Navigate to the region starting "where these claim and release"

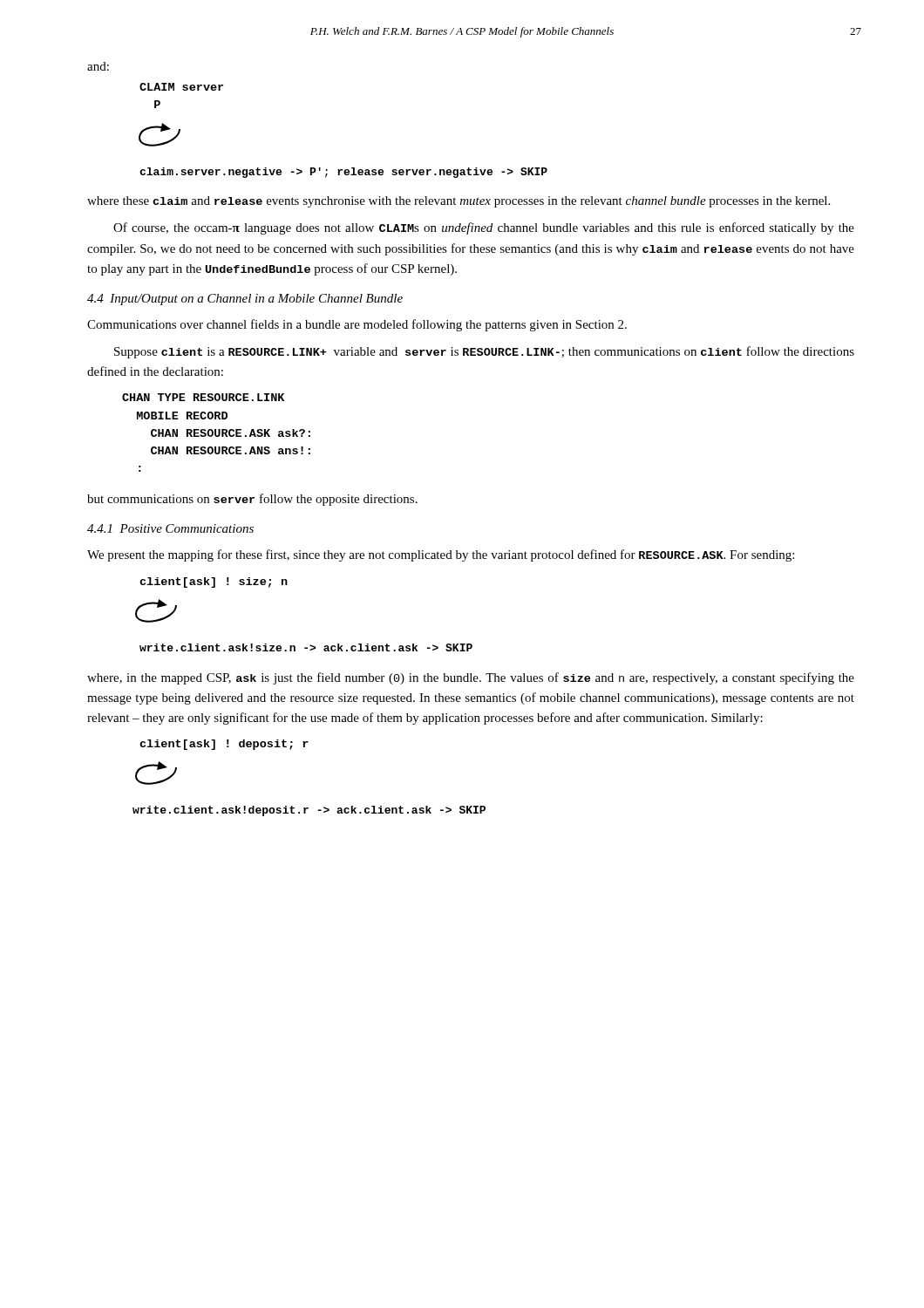[459, 201]
